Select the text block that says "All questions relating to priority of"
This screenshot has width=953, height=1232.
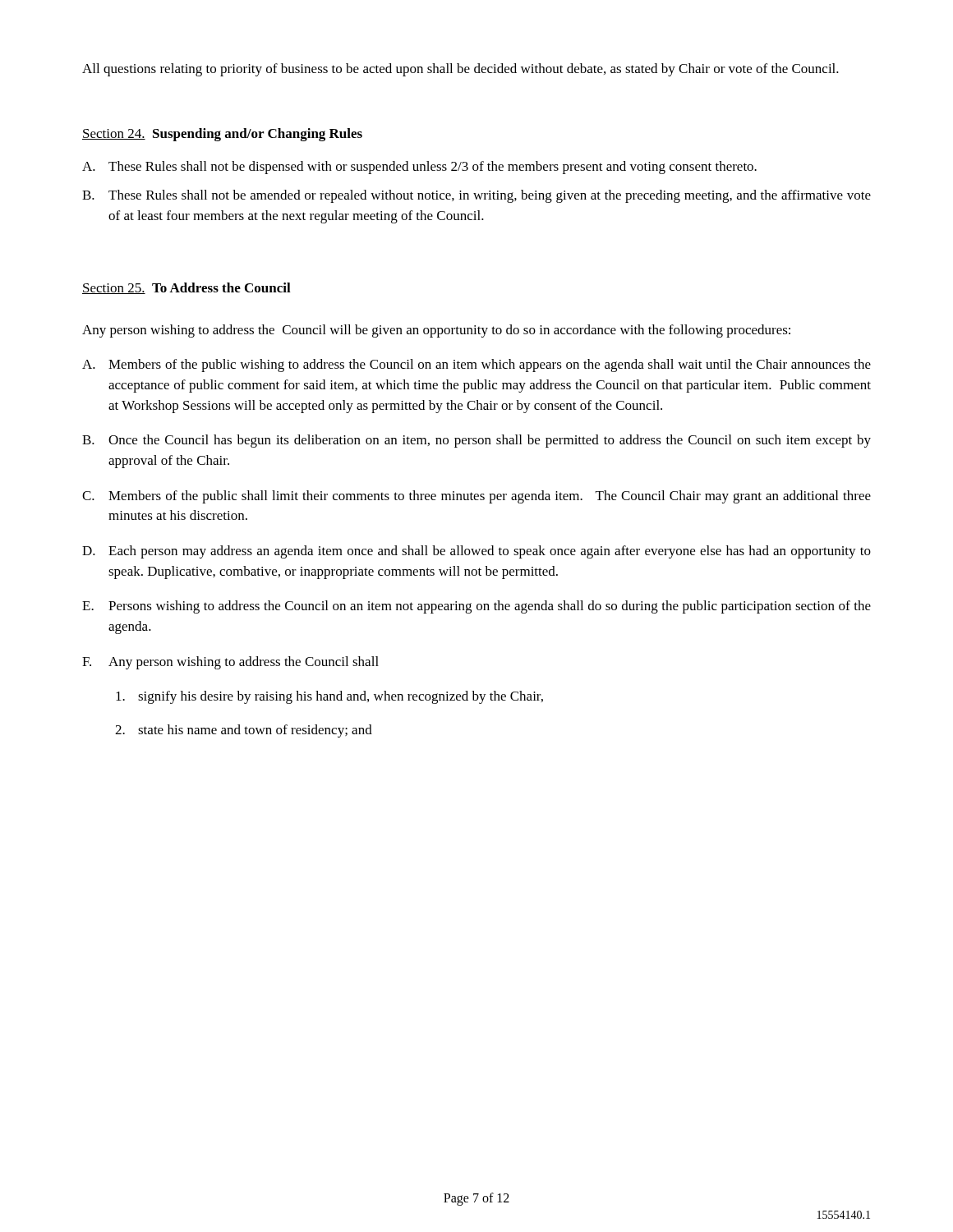(461, 69)
